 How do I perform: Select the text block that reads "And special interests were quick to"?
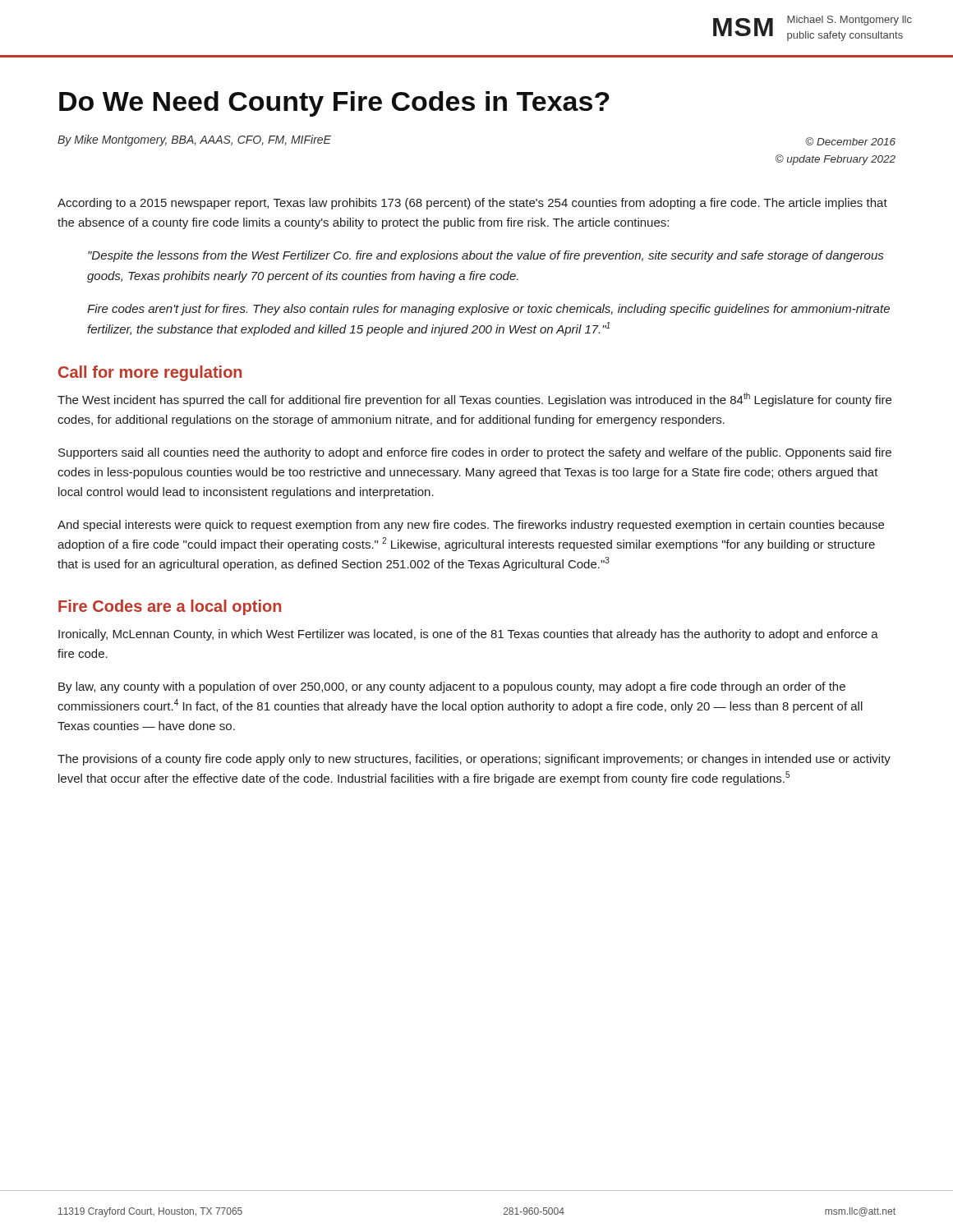click(471, 544)
